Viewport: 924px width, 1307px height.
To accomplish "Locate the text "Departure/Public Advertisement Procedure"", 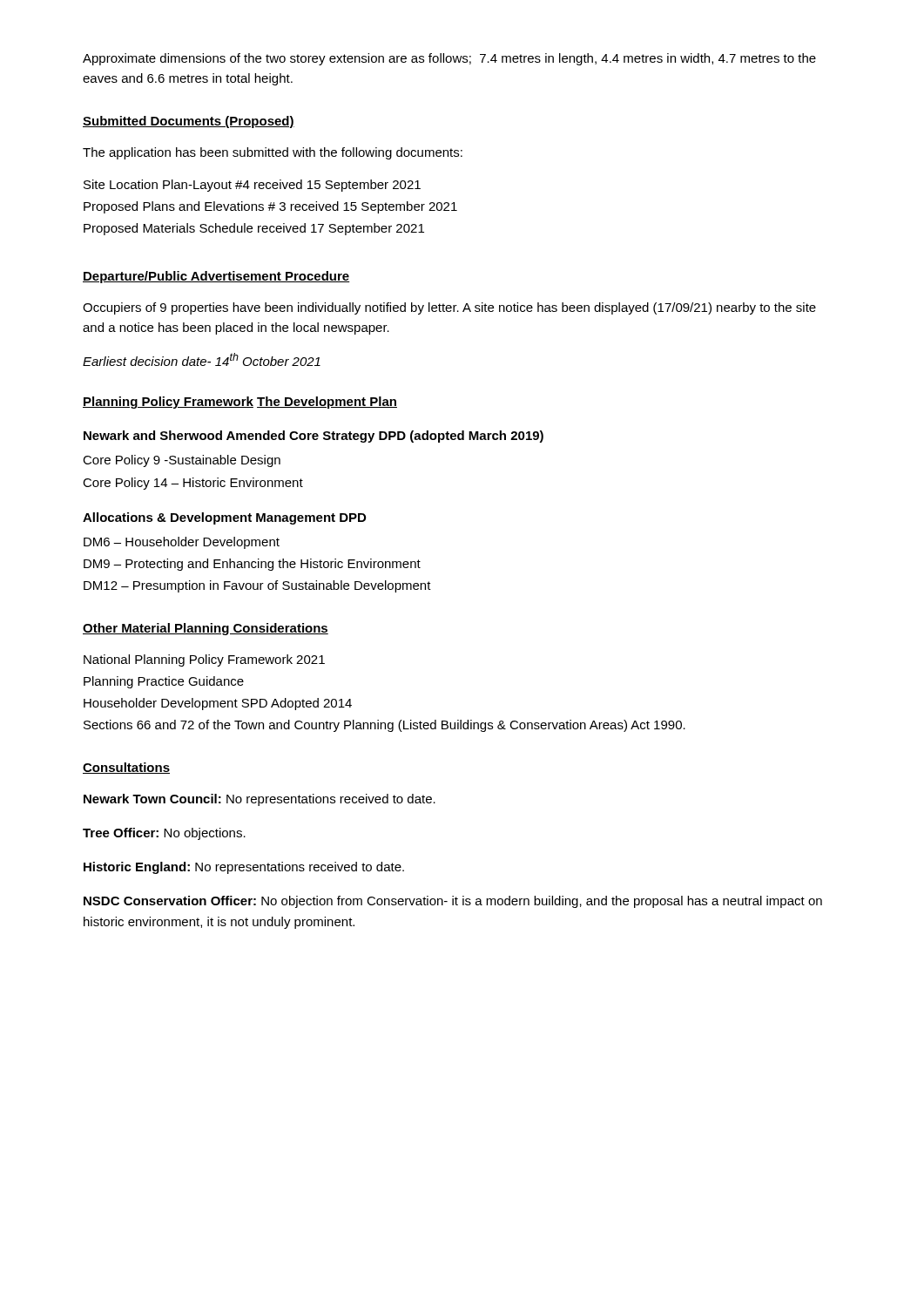I will (216, 275).
